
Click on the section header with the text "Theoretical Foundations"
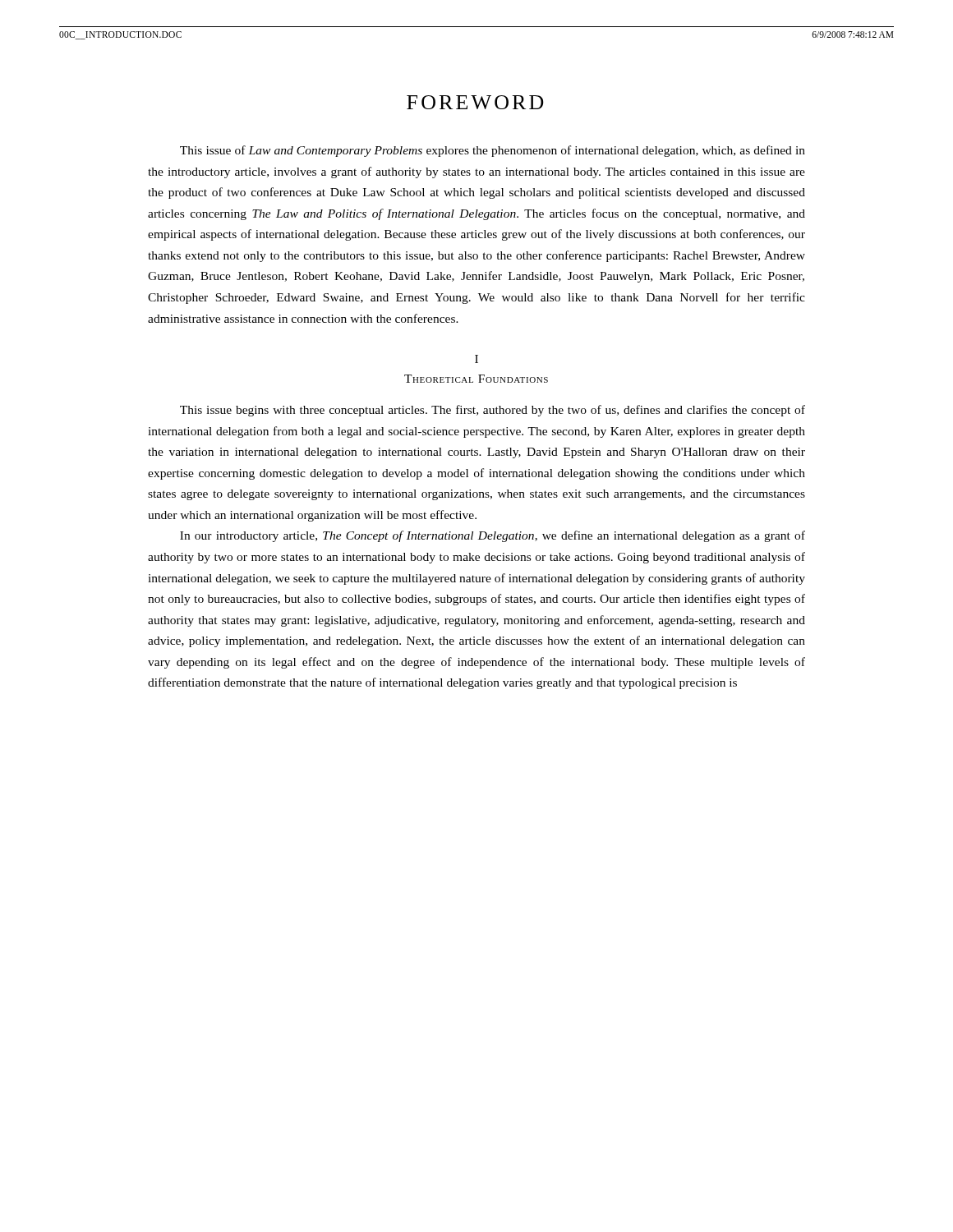pyautogui.click(x=476, y=378)
